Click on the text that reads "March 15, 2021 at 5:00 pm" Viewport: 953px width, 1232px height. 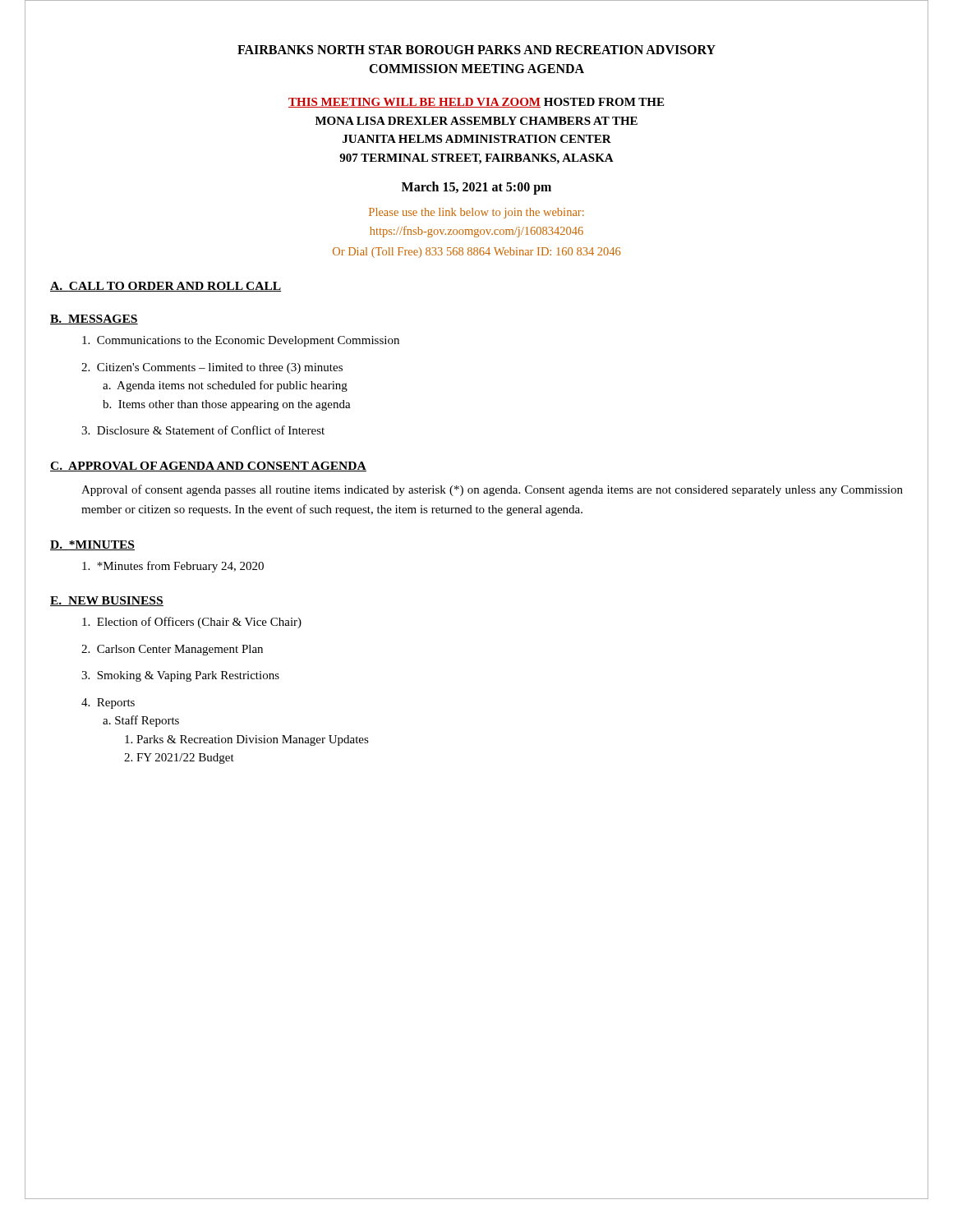[x=476, y=187]
